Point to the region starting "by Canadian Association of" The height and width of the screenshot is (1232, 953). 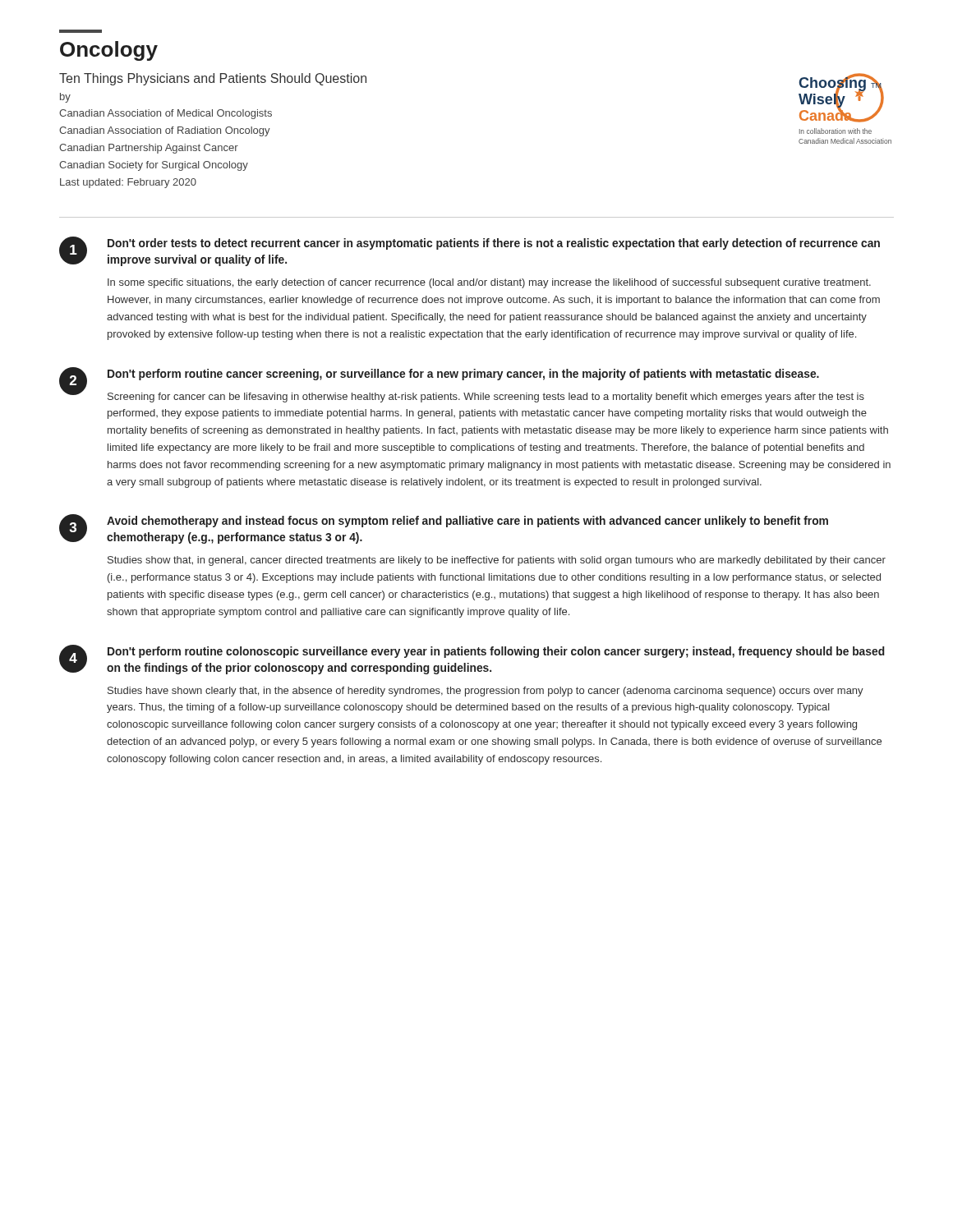(x=166, y=139)
